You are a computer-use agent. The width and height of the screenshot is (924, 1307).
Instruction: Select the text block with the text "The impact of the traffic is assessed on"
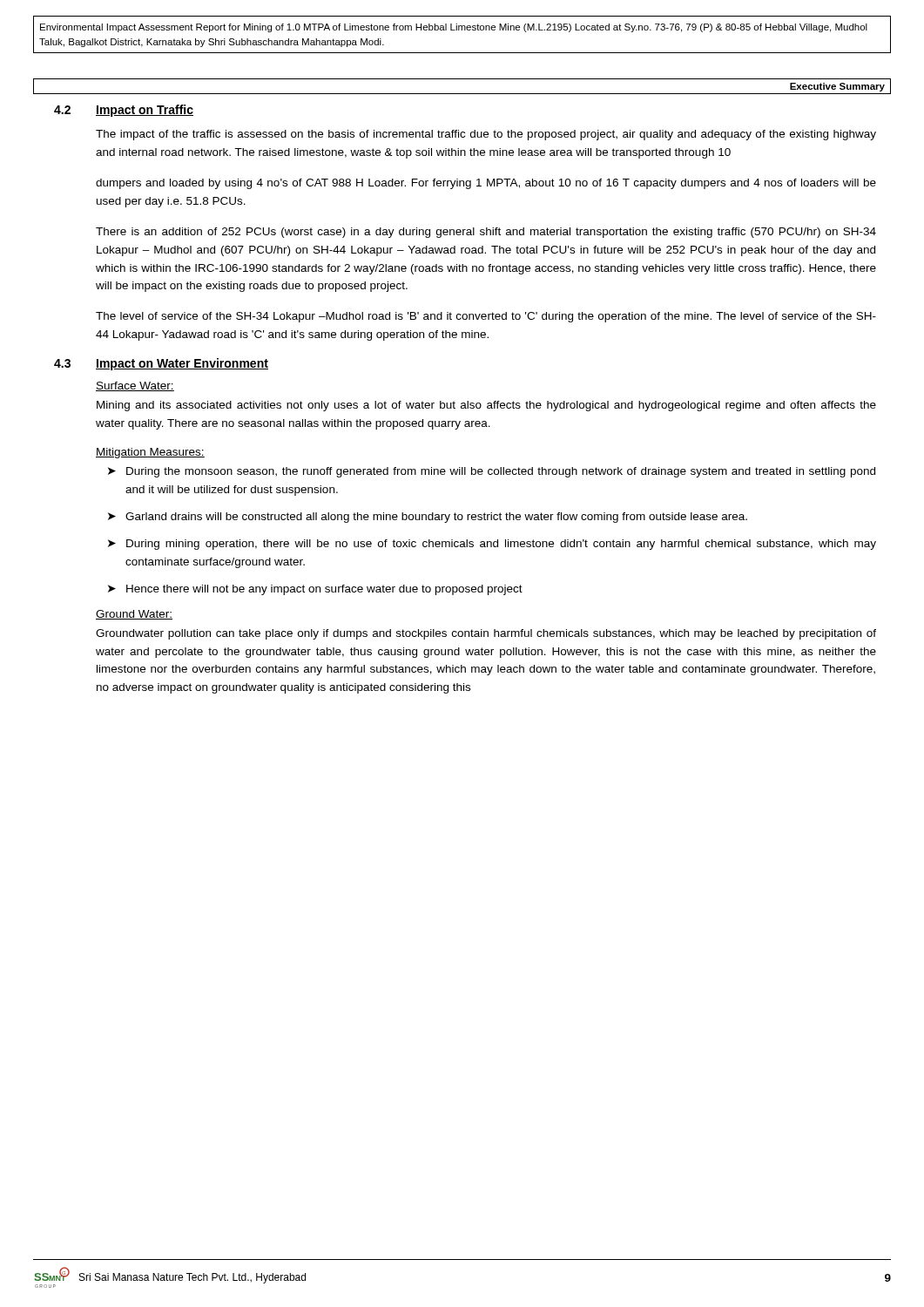pyautogui.click(x=486, y=143)
